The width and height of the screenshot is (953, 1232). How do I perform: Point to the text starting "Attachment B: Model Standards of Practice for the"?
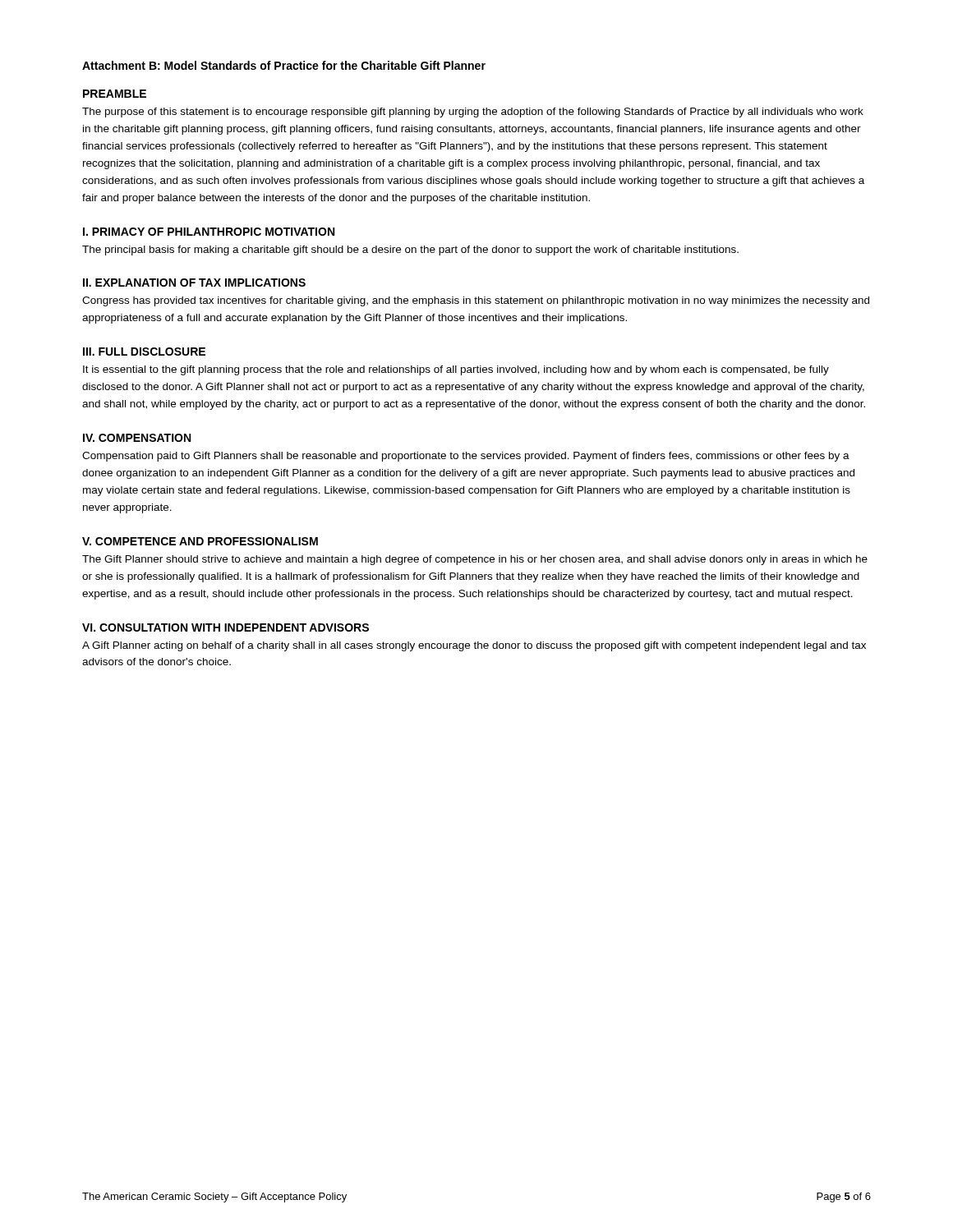point(284,66)
